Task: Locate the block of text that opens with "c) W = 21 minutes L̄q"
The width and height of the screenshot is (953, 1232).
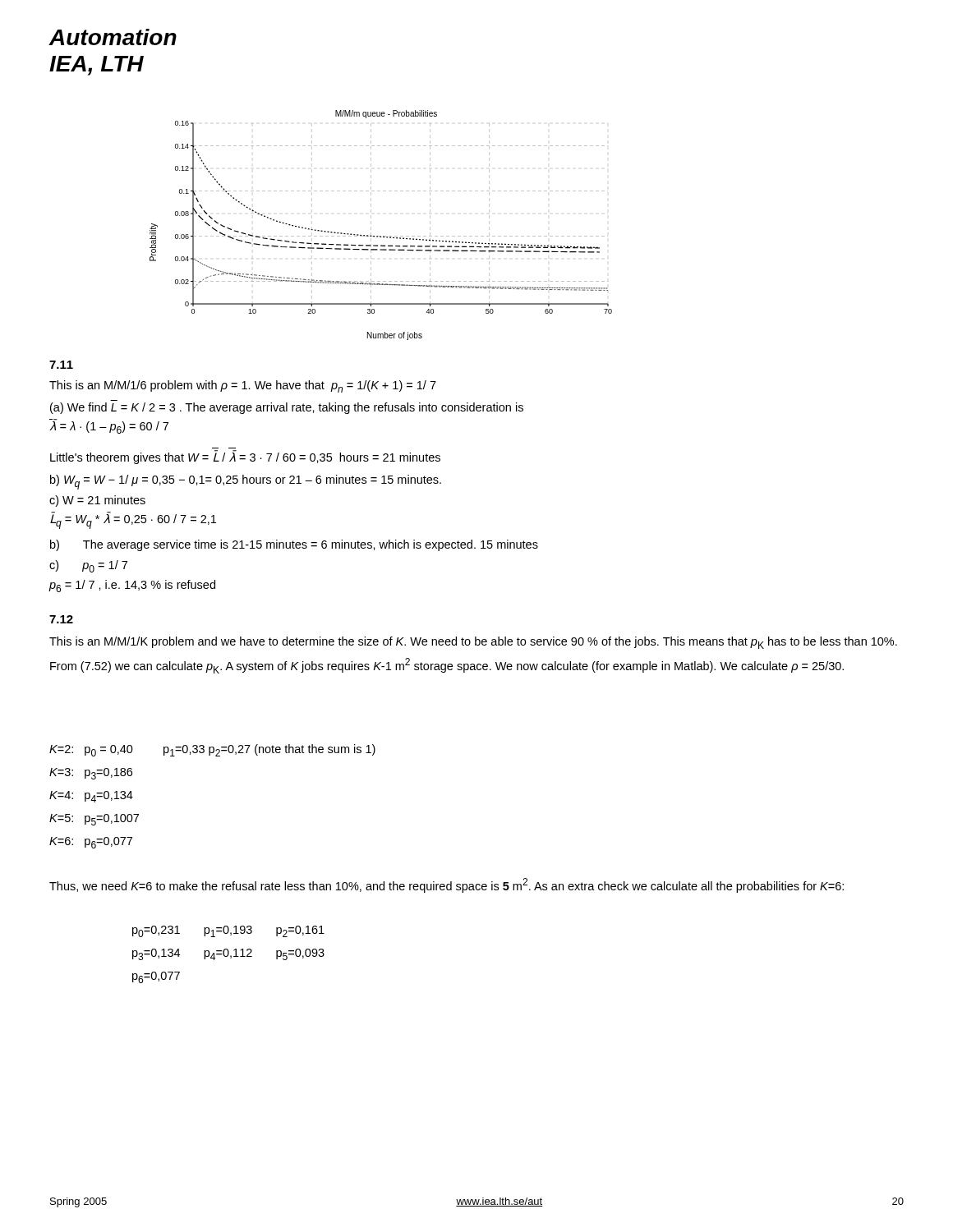Action: click(x=133, y=511)
